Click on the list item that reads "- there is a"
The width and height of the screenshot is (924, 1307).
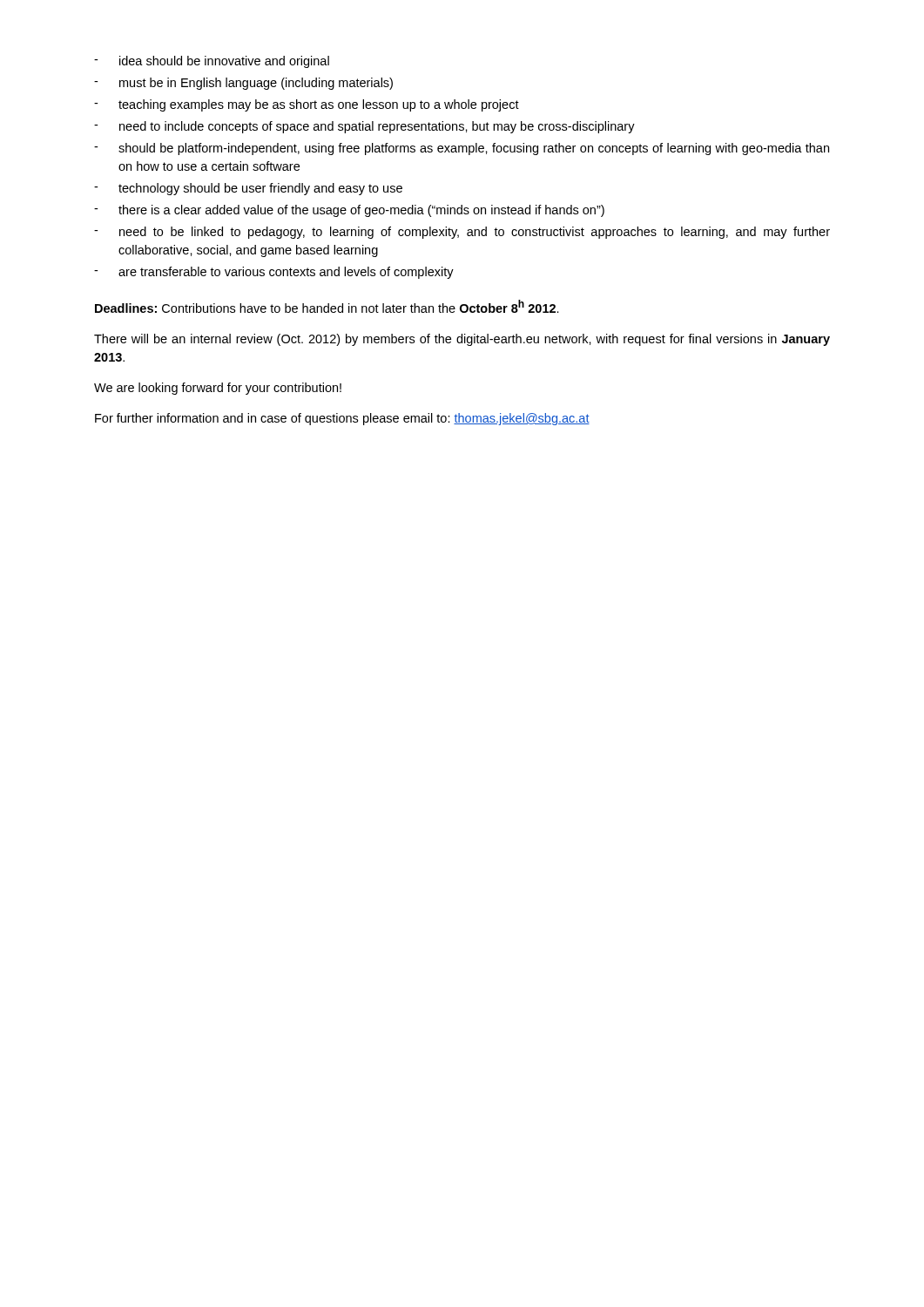click(462, 211)
